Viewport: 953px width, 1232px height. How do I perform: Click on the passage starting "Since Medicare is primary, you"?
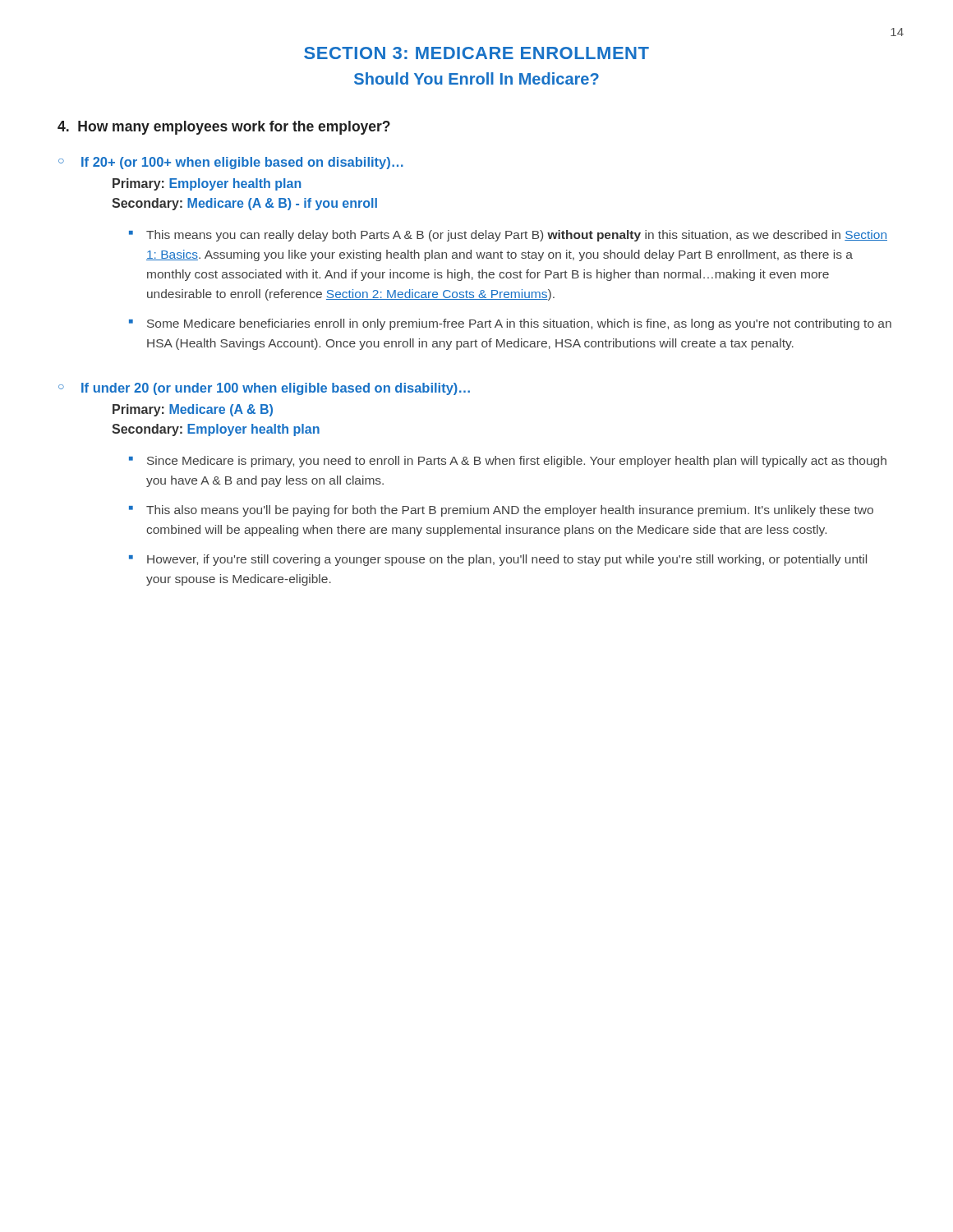point(517,471)
